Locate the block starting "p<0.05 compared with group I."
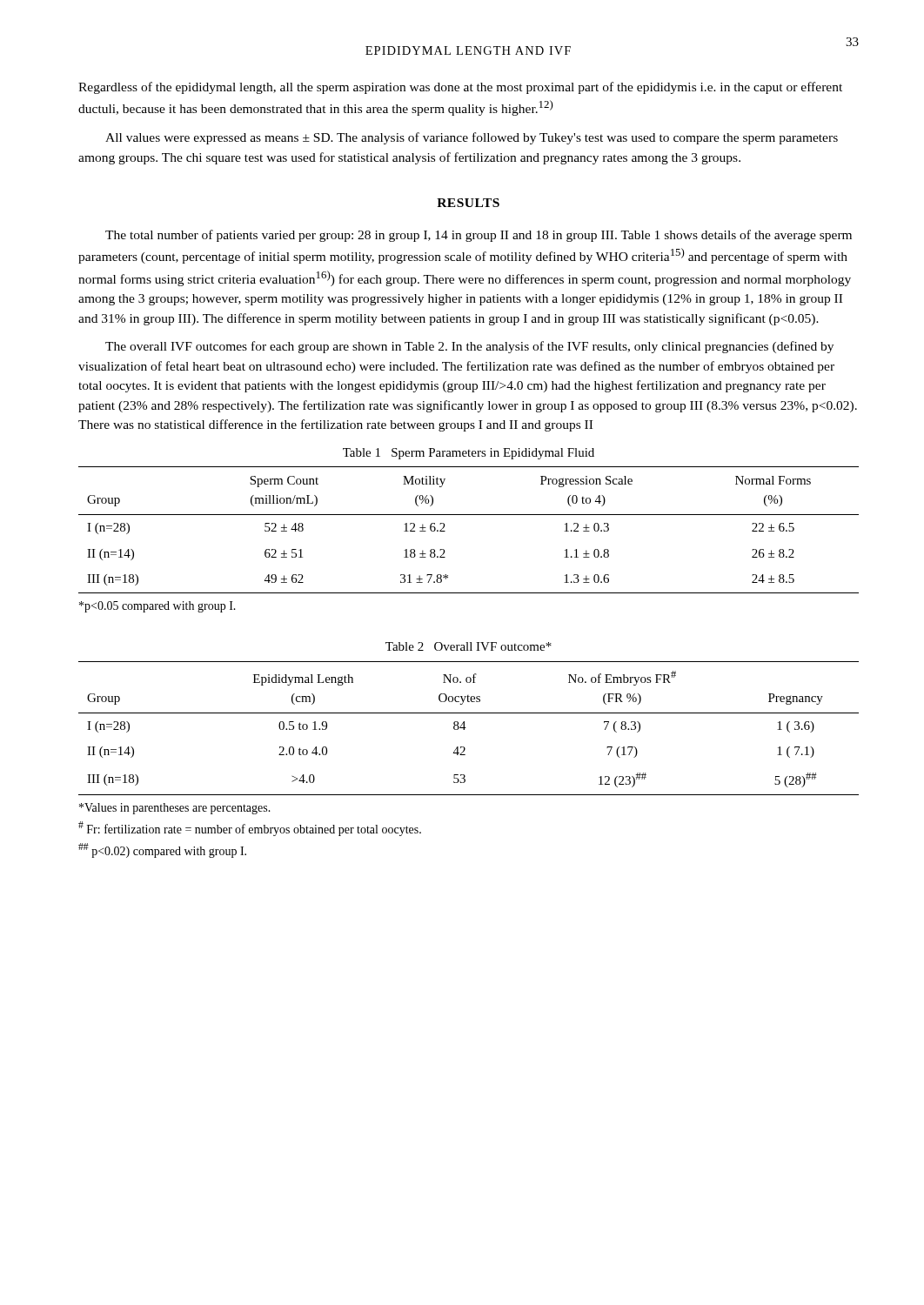The width and height of the screenshot is (924, 1305). point(157,606)
